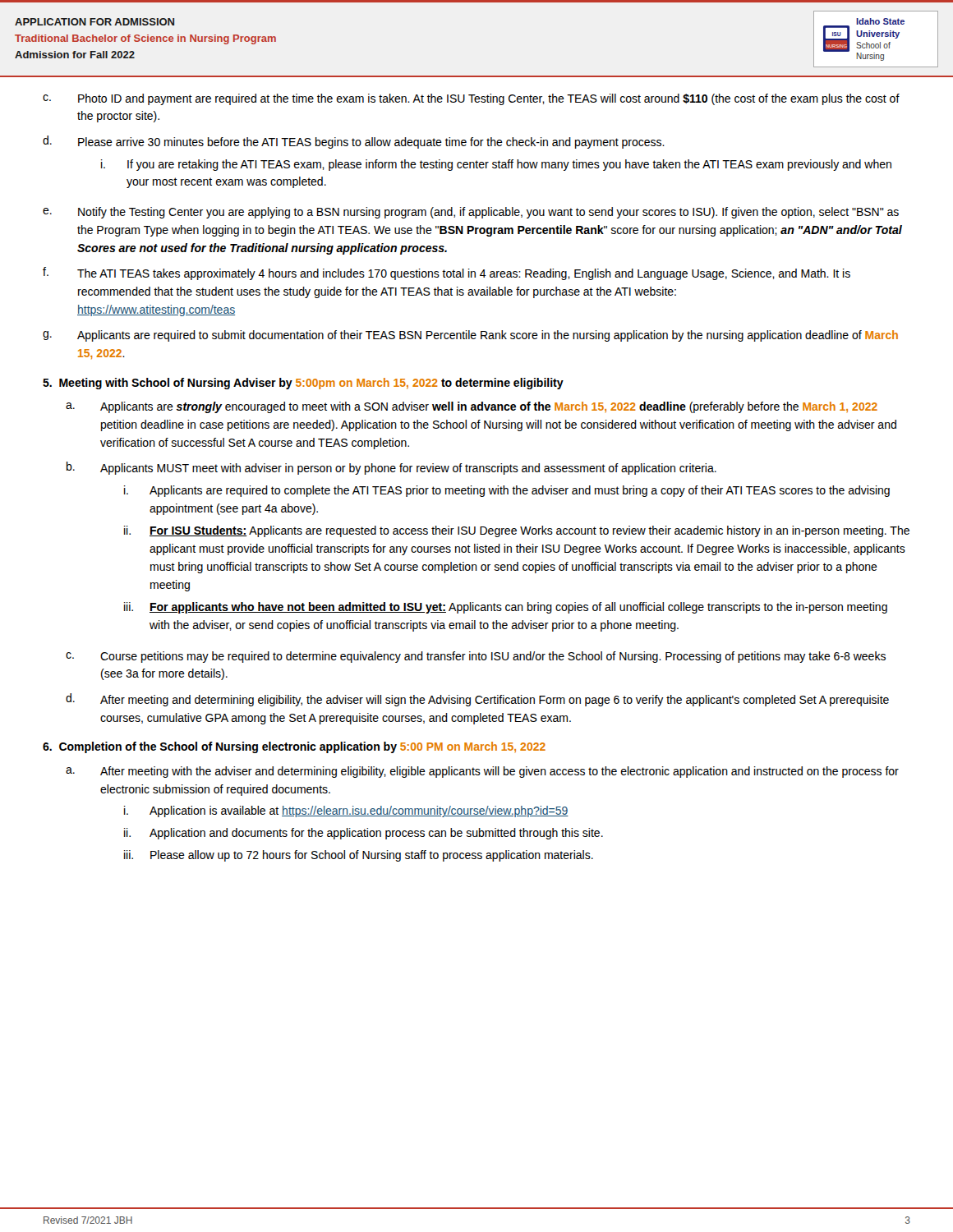Find the list item that says "d. After meeting and"
953x1232 pixels.
click(x=488, y=709)
